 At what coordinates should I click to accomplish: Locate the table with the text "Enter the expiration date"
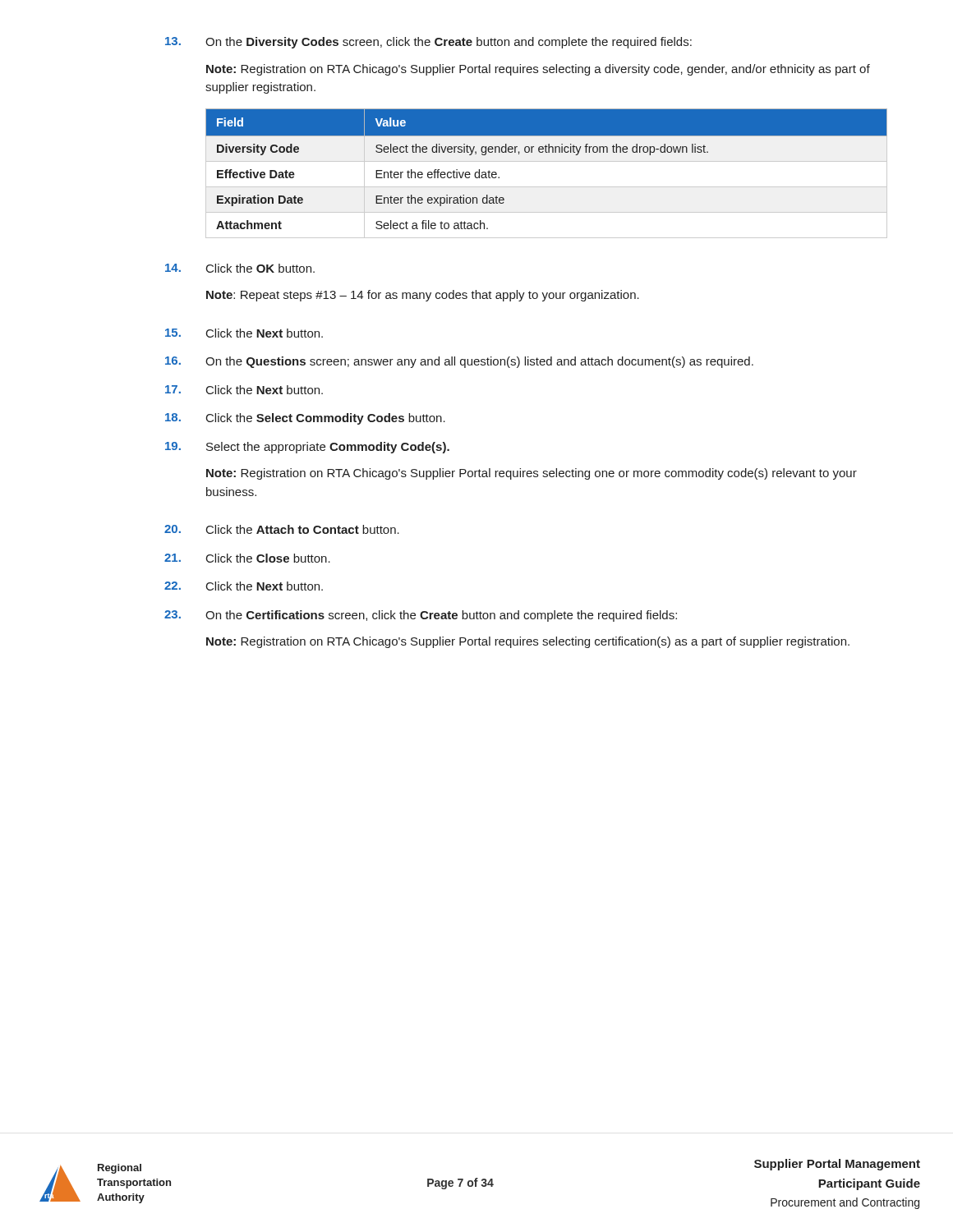tap(546, 173)
